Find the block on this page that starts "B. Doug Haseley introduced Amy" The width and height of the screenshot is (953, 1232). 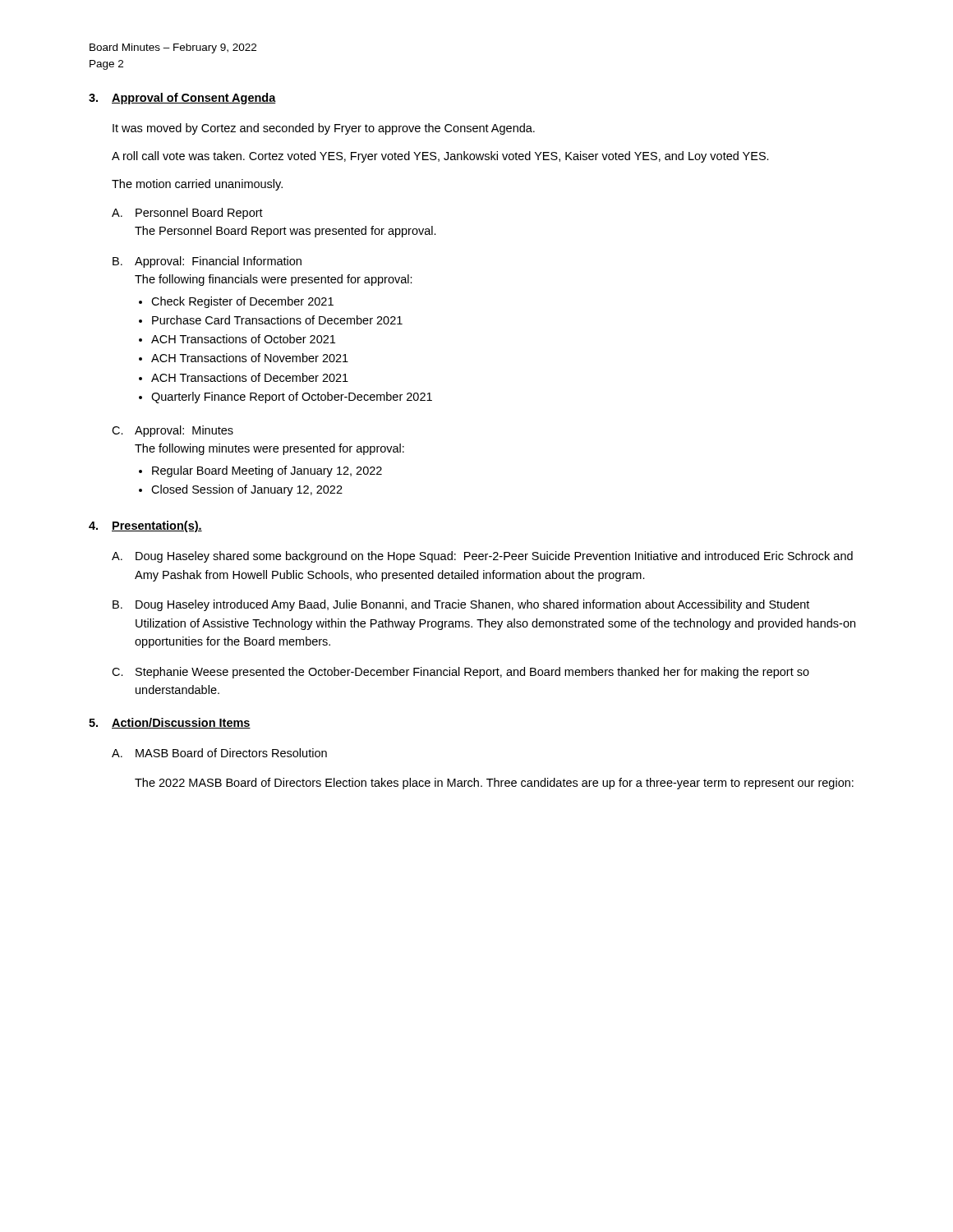point(488,623)
